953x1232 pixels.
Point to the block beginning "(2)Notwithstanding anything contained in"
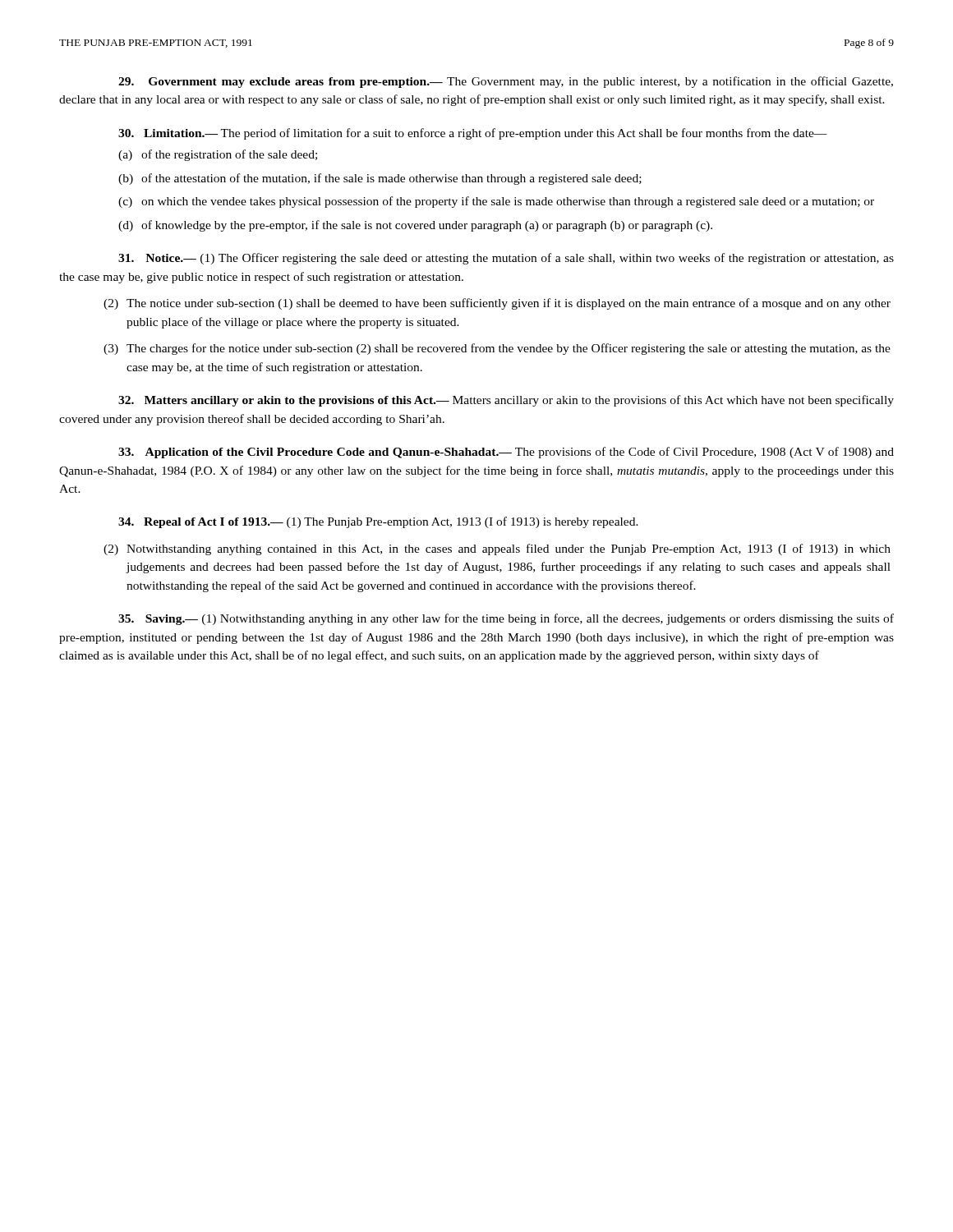[x=499, y=567]
